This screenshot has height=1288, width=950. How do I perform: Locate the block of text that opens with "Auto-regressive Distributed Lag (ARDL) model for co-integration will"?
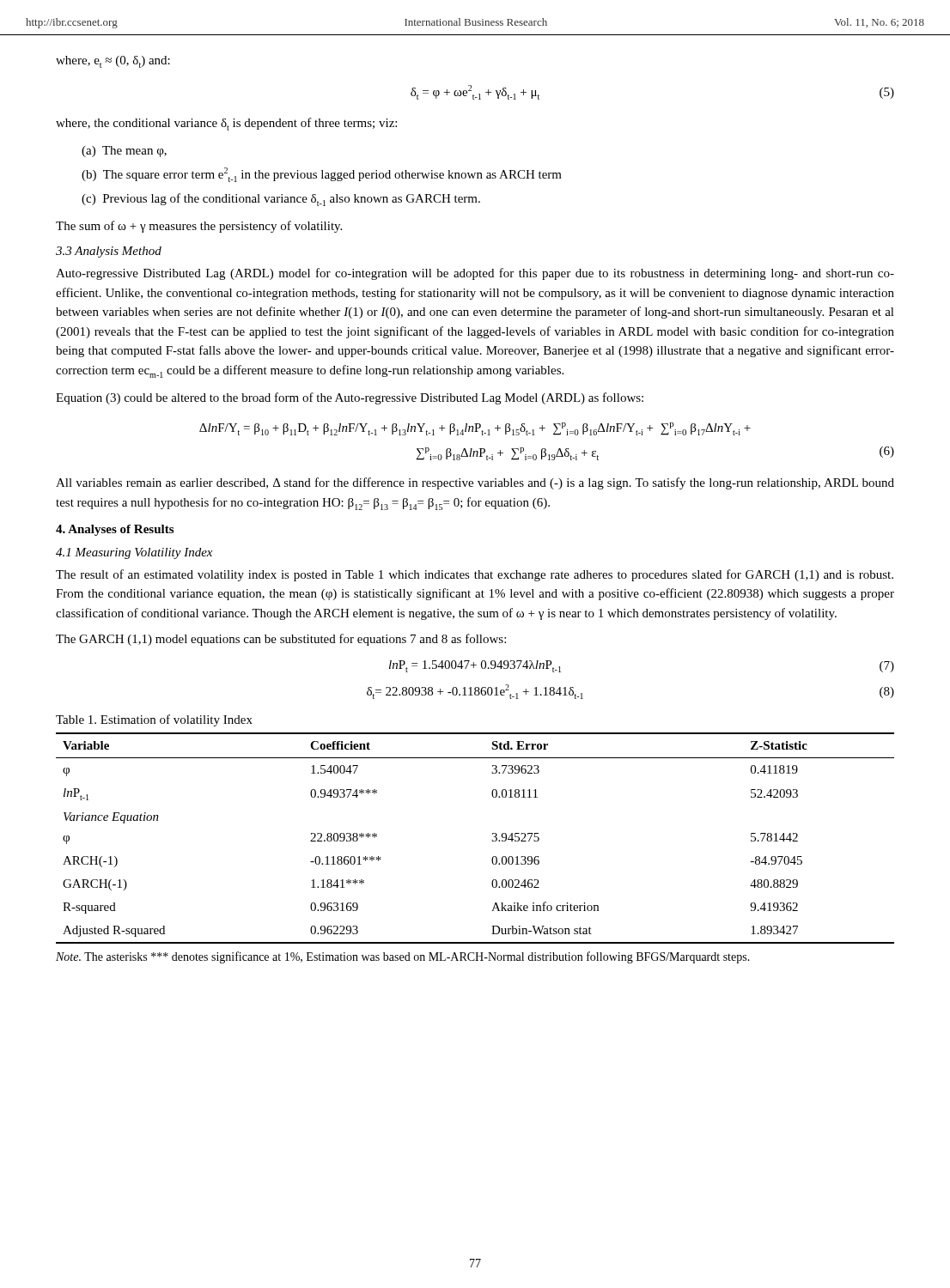pos(475,323)
